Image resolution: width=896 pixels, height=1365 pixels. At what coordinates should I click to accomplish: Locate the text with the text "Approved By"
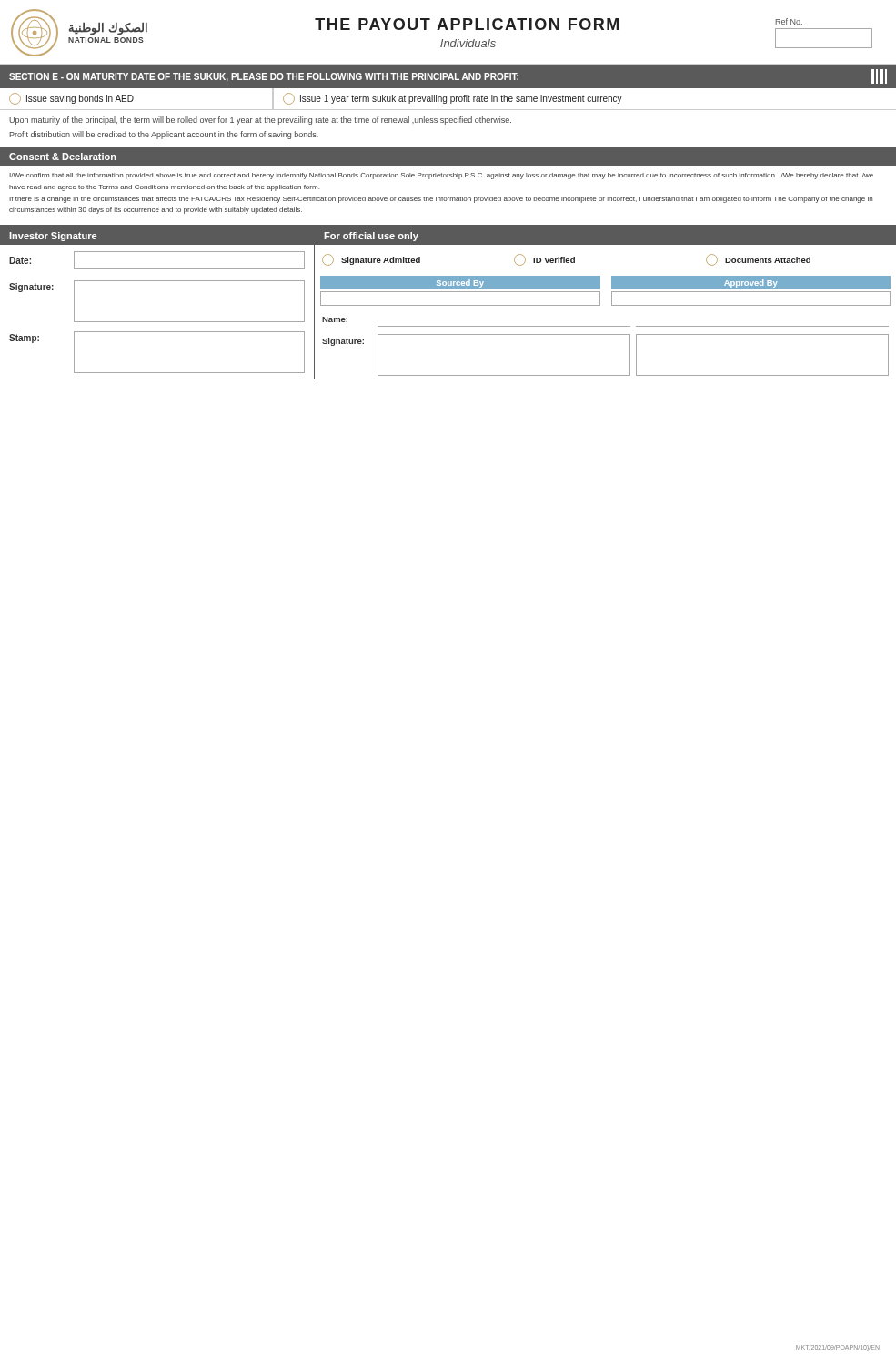pos(751,283)
